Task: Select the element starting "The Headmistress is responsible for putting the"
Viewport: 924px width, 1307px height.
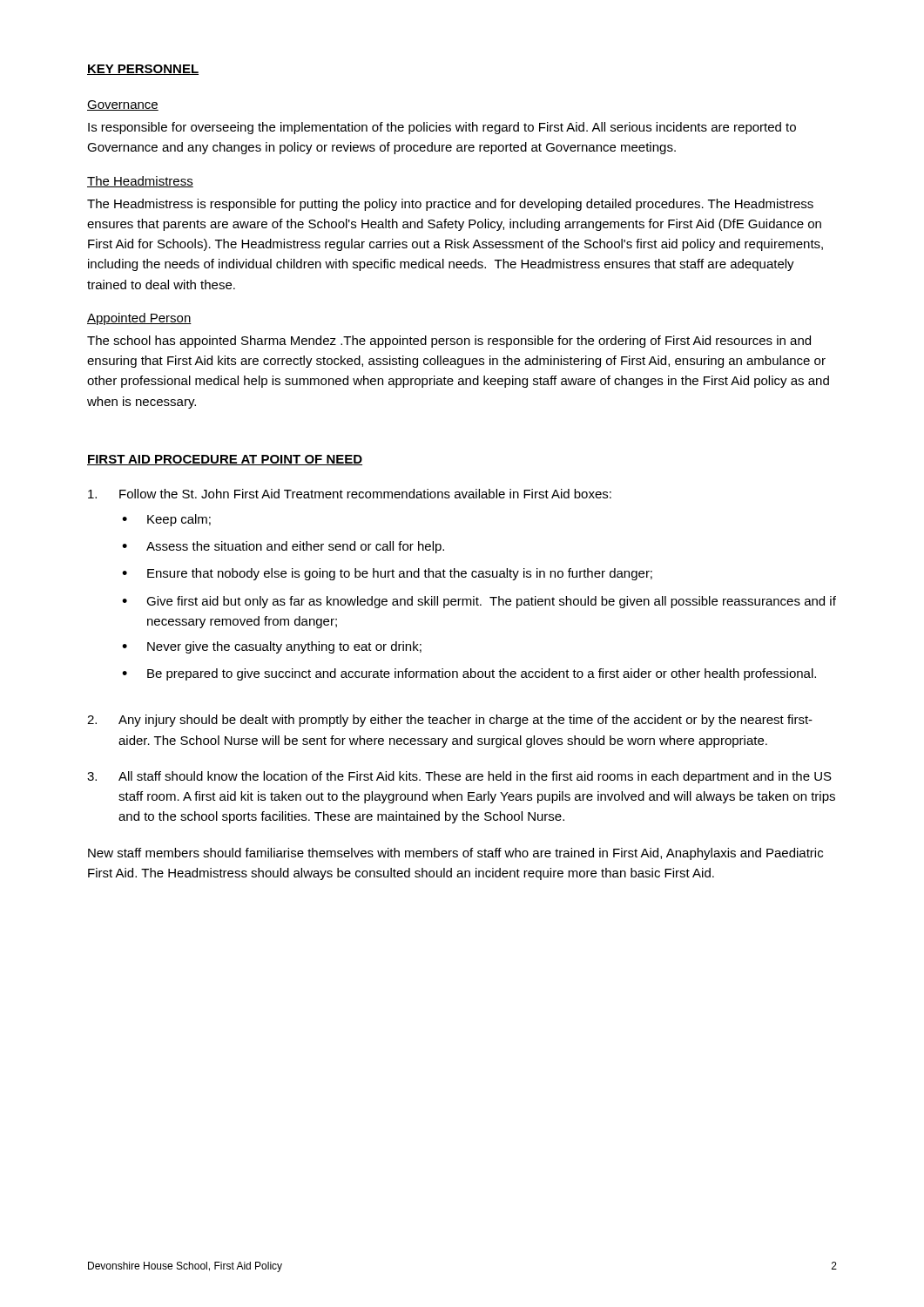Action: point(456,244)
